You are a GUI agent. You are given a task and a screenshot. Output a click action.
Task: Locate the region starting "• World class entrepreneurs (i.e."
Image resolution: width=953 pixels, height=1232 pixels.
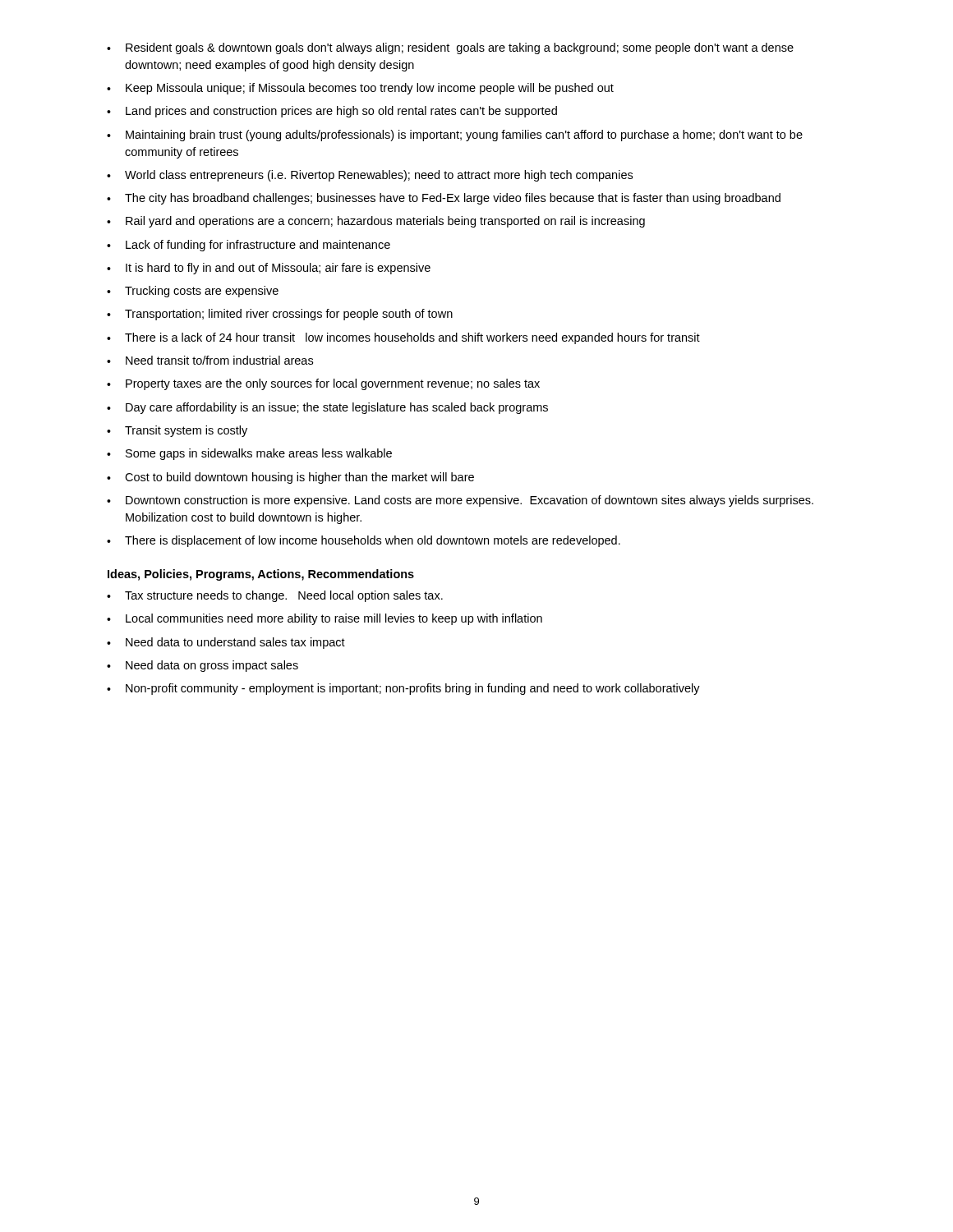tap(476, 175)
